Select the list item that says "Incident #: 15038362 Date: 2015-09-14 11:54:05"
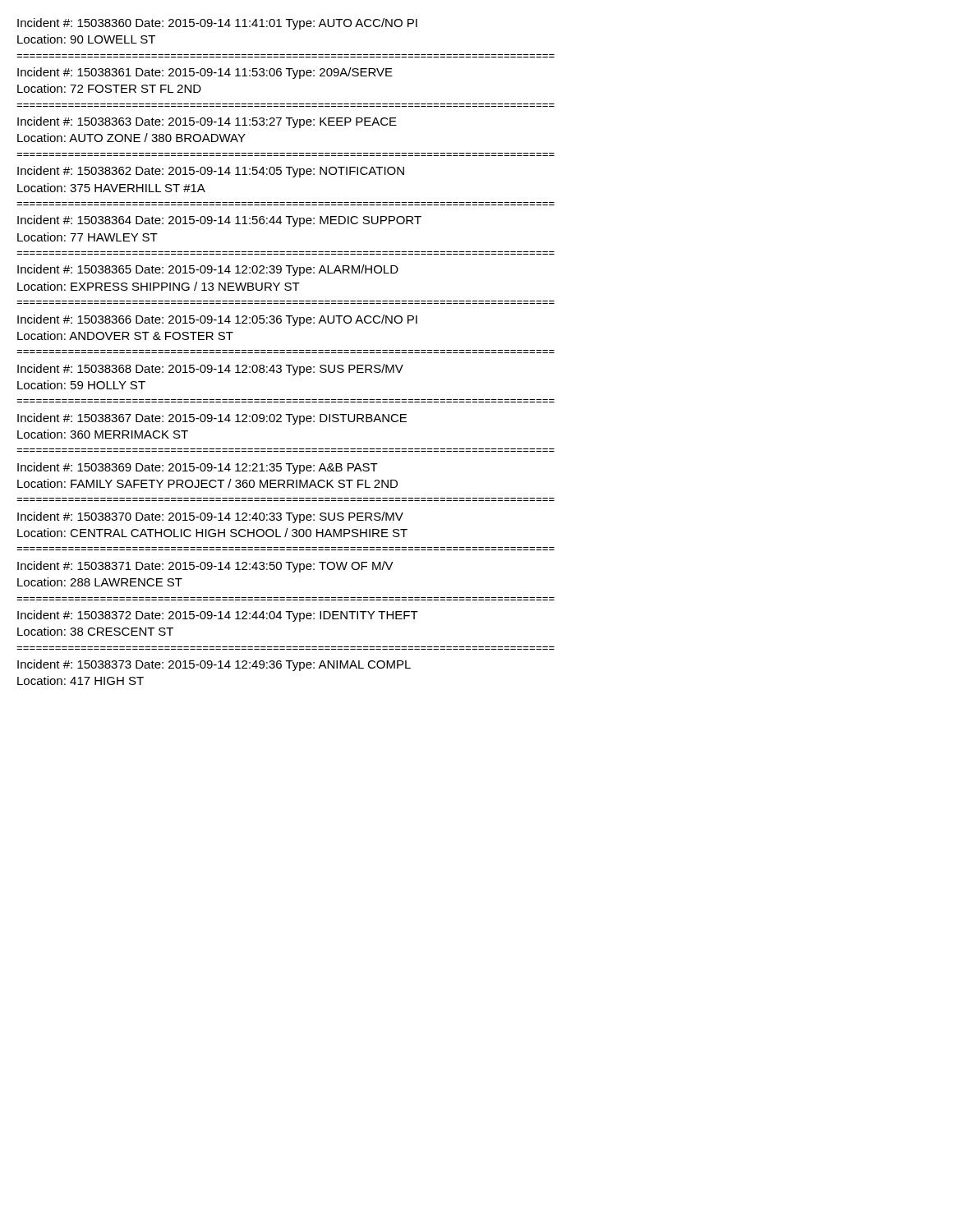The image size is (953, 1232). [211, 172]
